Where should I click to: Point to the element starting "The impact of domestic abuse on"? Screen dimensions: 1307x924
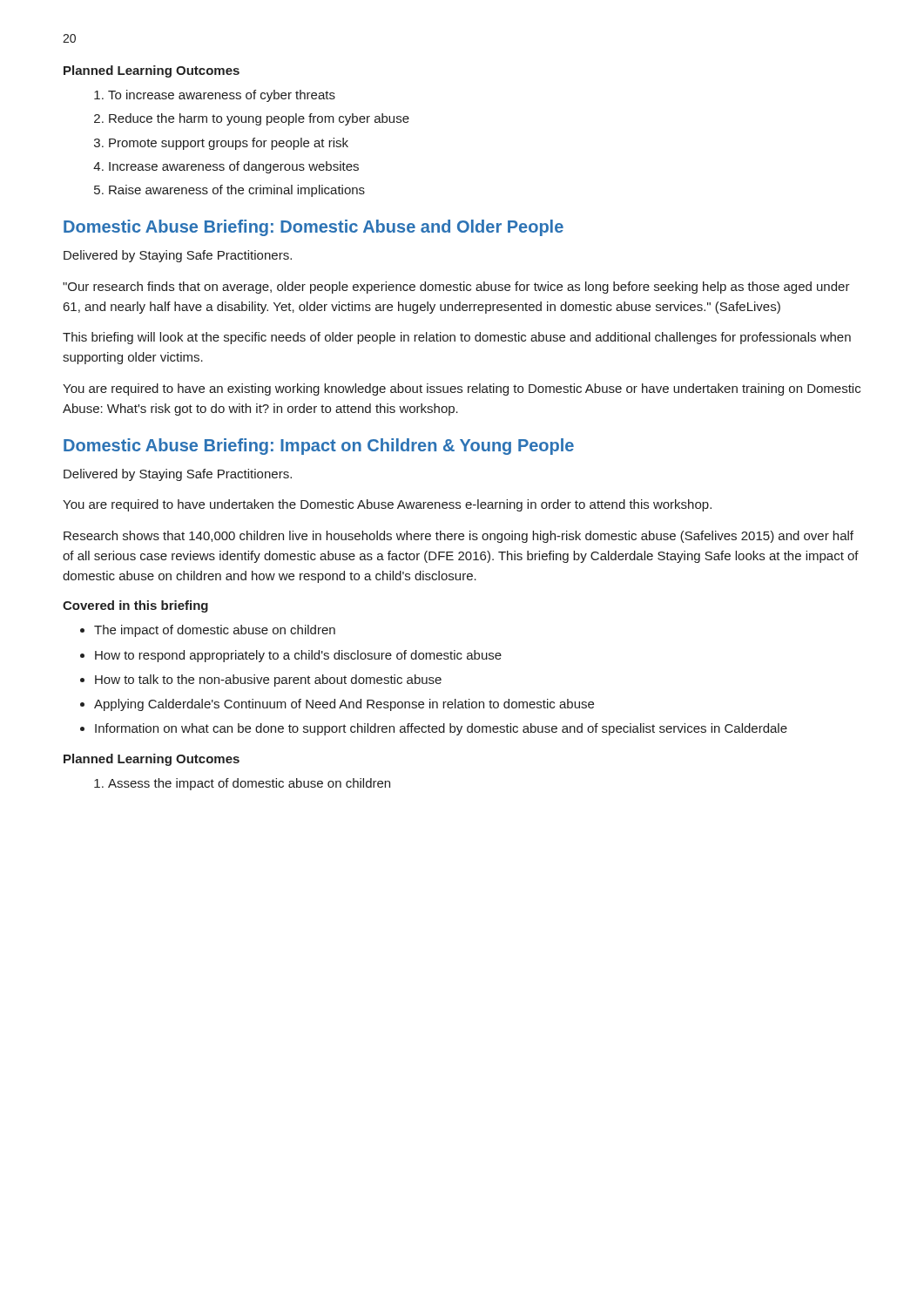pos(215,630)
